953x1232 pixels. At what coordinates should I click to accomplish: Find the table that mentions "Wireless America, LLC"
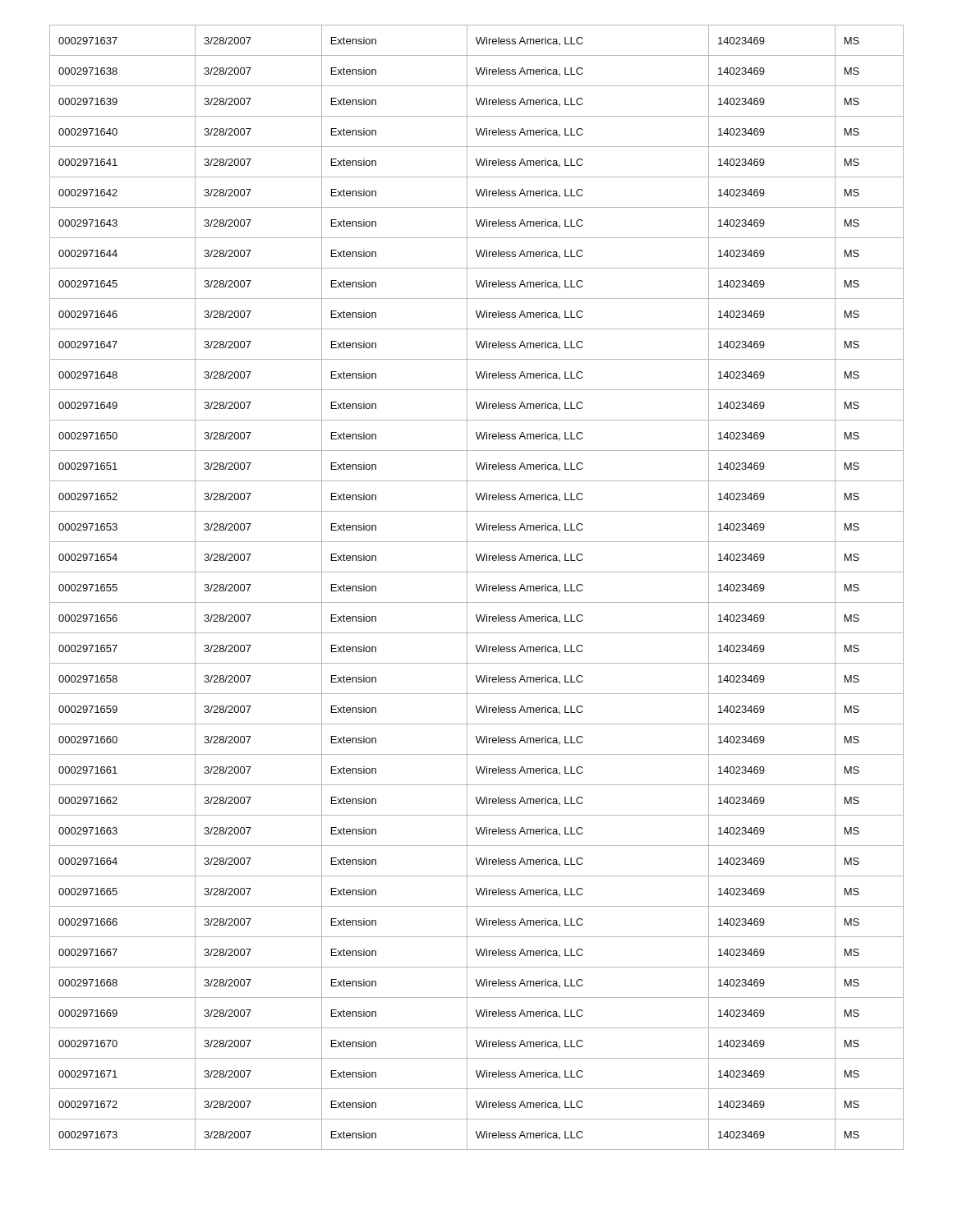[476, 587]
